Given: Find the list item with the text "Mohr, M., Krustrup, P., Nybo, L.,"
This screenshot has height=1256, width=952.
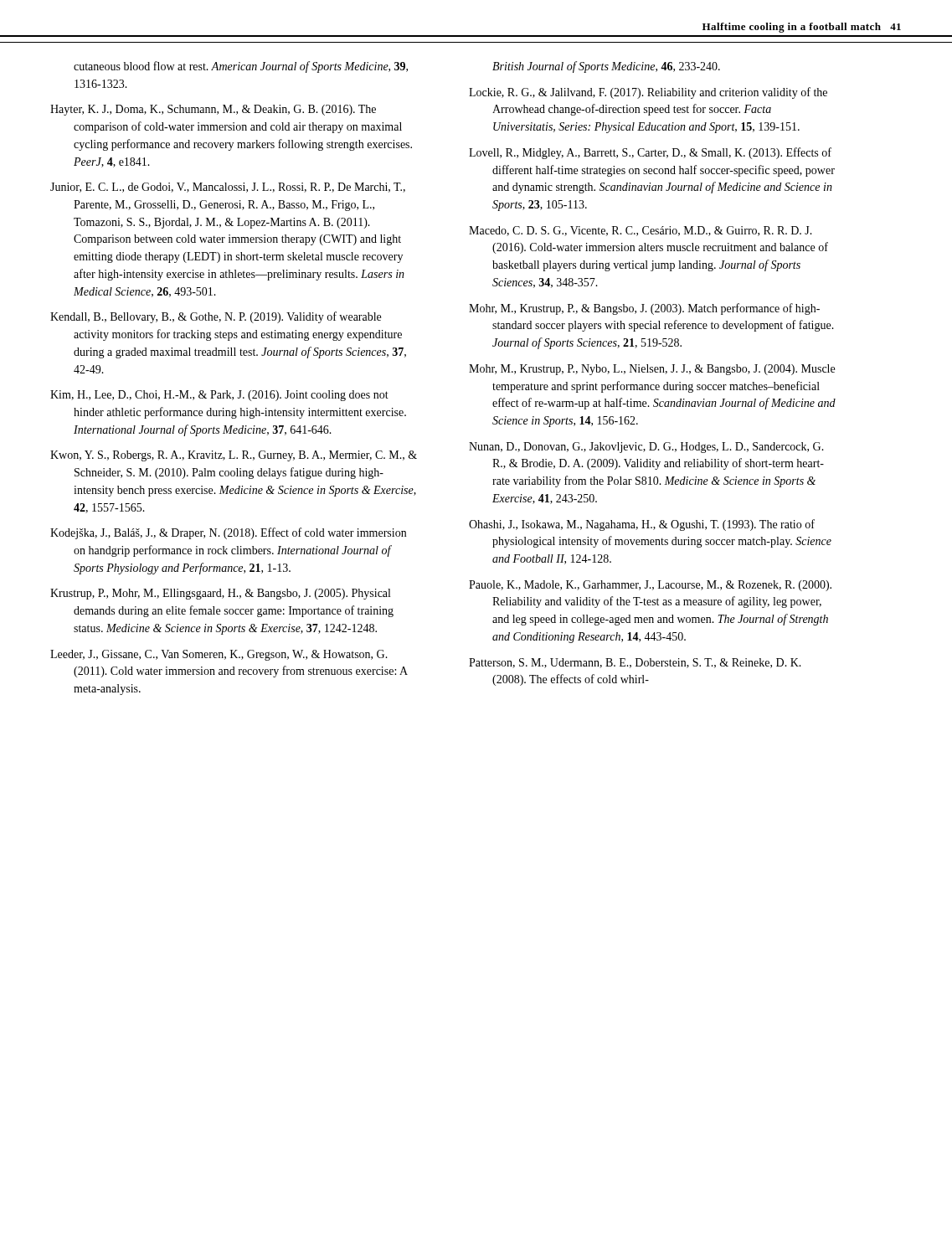Looking at the screenshot, I should 652,395.
